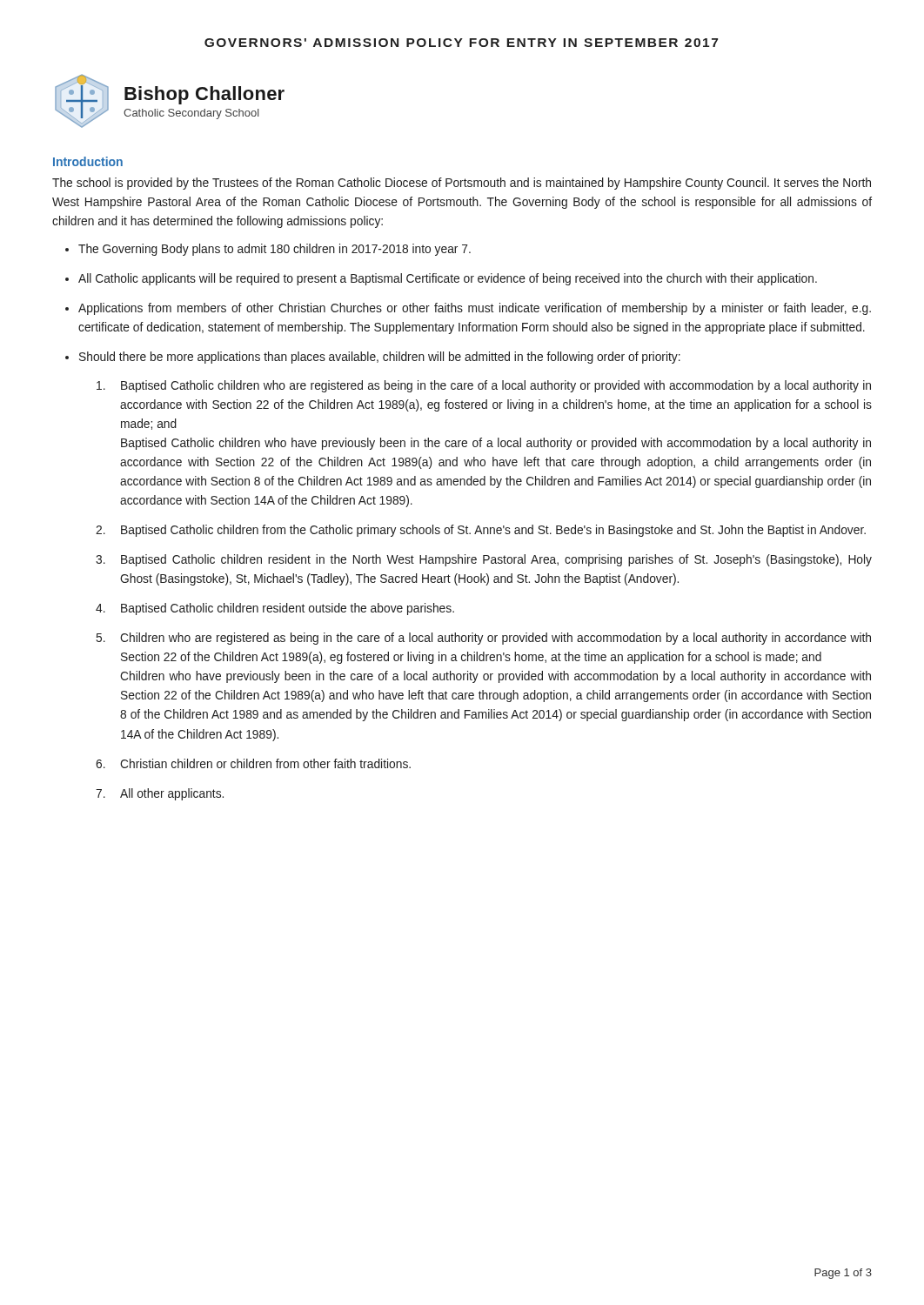The width and height of the screenshot is (924, 1305).
Task: Click on the list item that says "2. Baptised Catholic children from the Catholic"
Action: pyautogui.click(x=484, y=531)
